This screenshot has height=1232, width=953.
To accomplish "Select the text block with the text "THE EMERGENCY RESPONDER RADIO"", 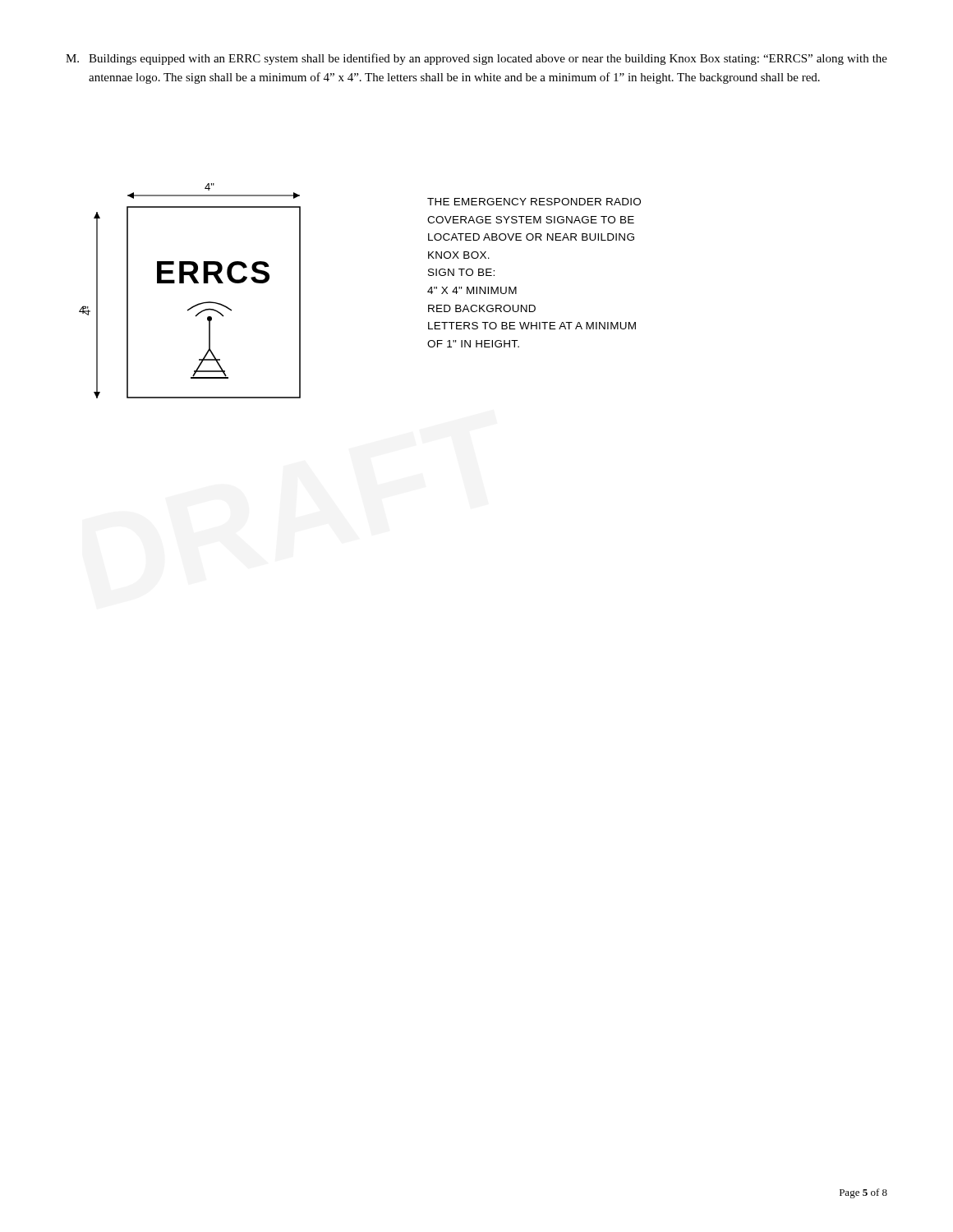I will coord(534,202).
